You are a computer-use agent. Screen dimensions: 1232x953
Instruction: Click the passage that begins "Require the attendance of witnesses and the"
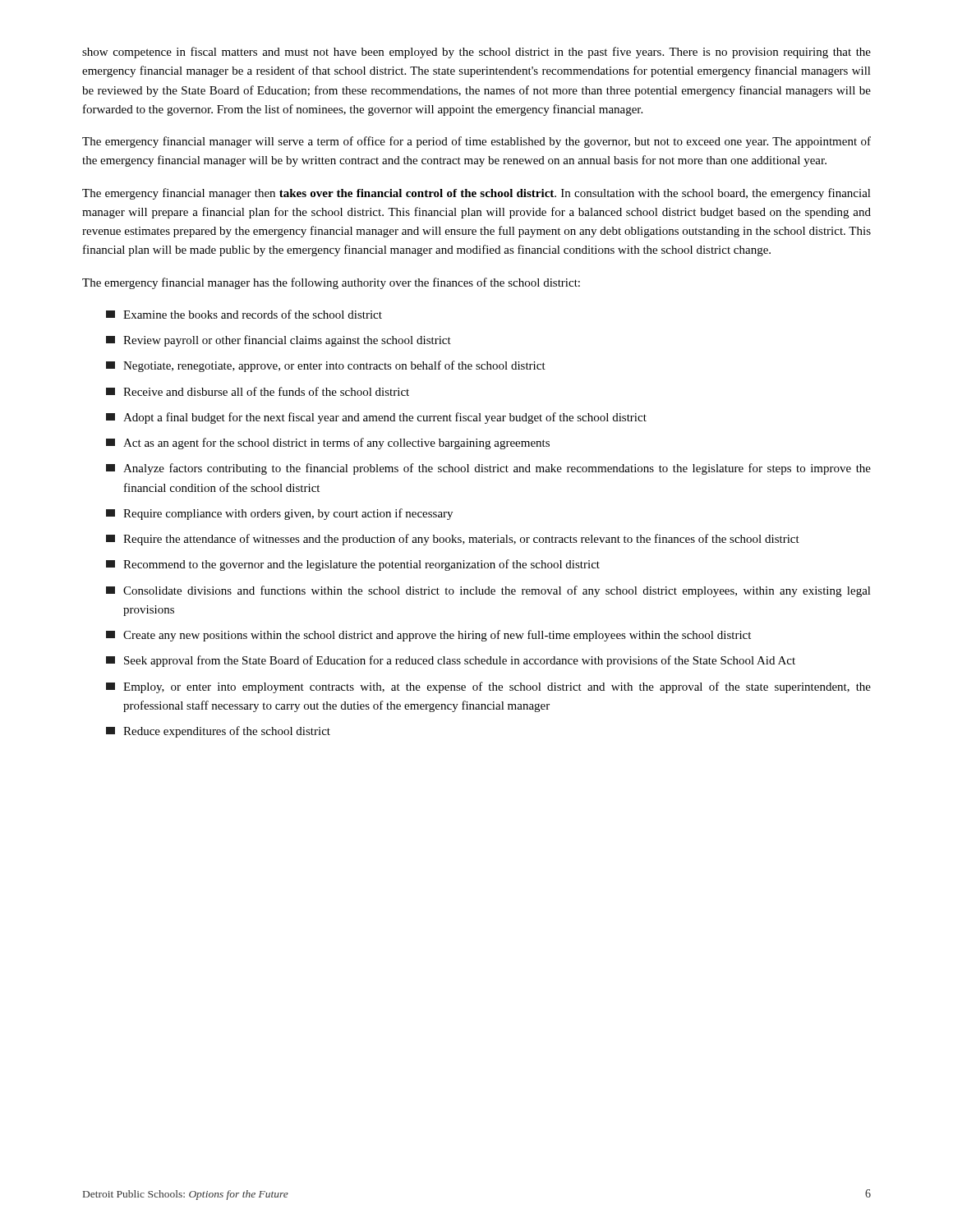coord(488,539)
